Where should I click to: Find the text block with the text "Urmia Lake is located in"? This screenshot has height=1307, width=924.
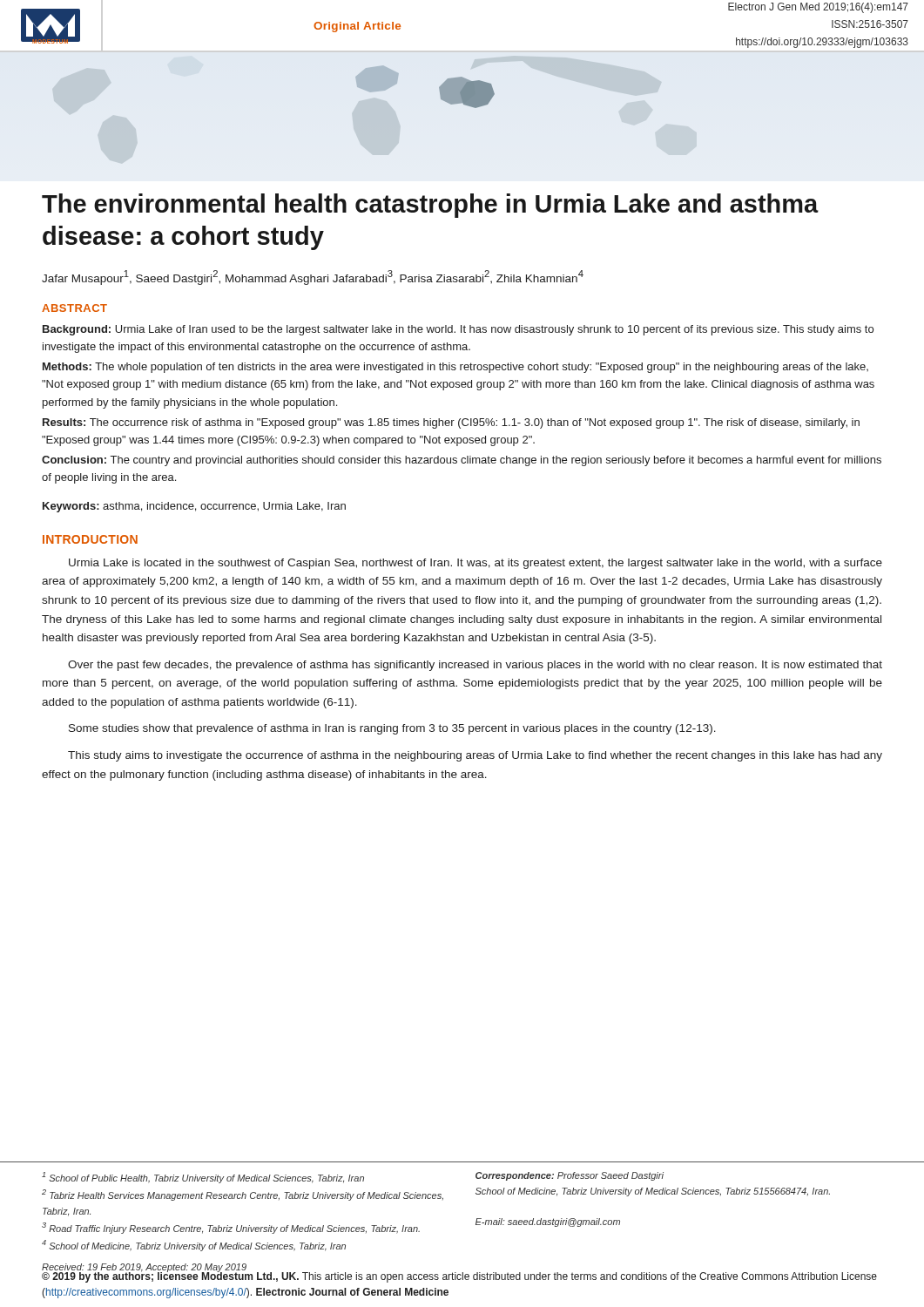(x=462, y=668)
